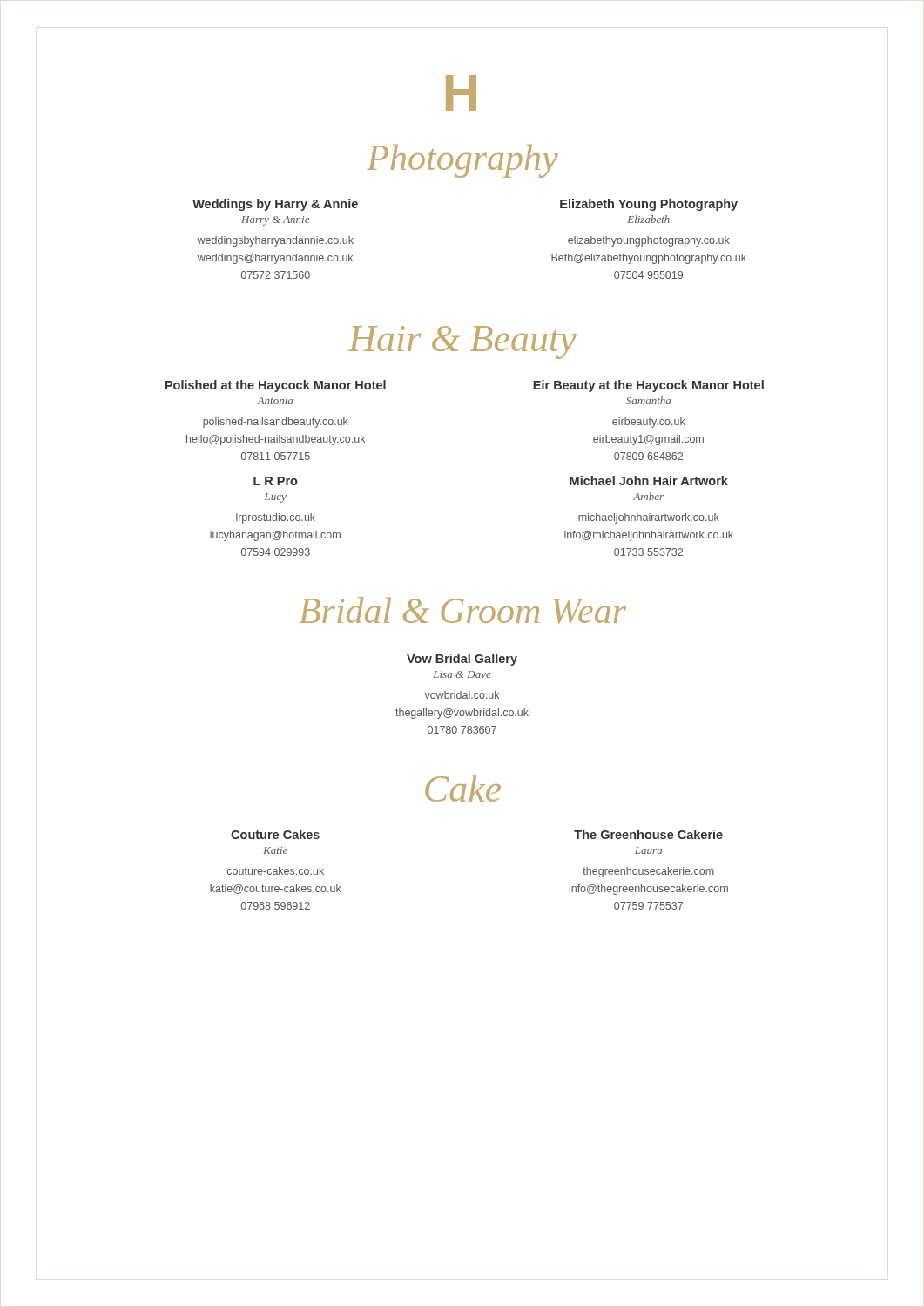Screen dimensions: 1307x924
Task: Navigate to the text block starting "Hair & Beauty"
Action: (462, 334)
